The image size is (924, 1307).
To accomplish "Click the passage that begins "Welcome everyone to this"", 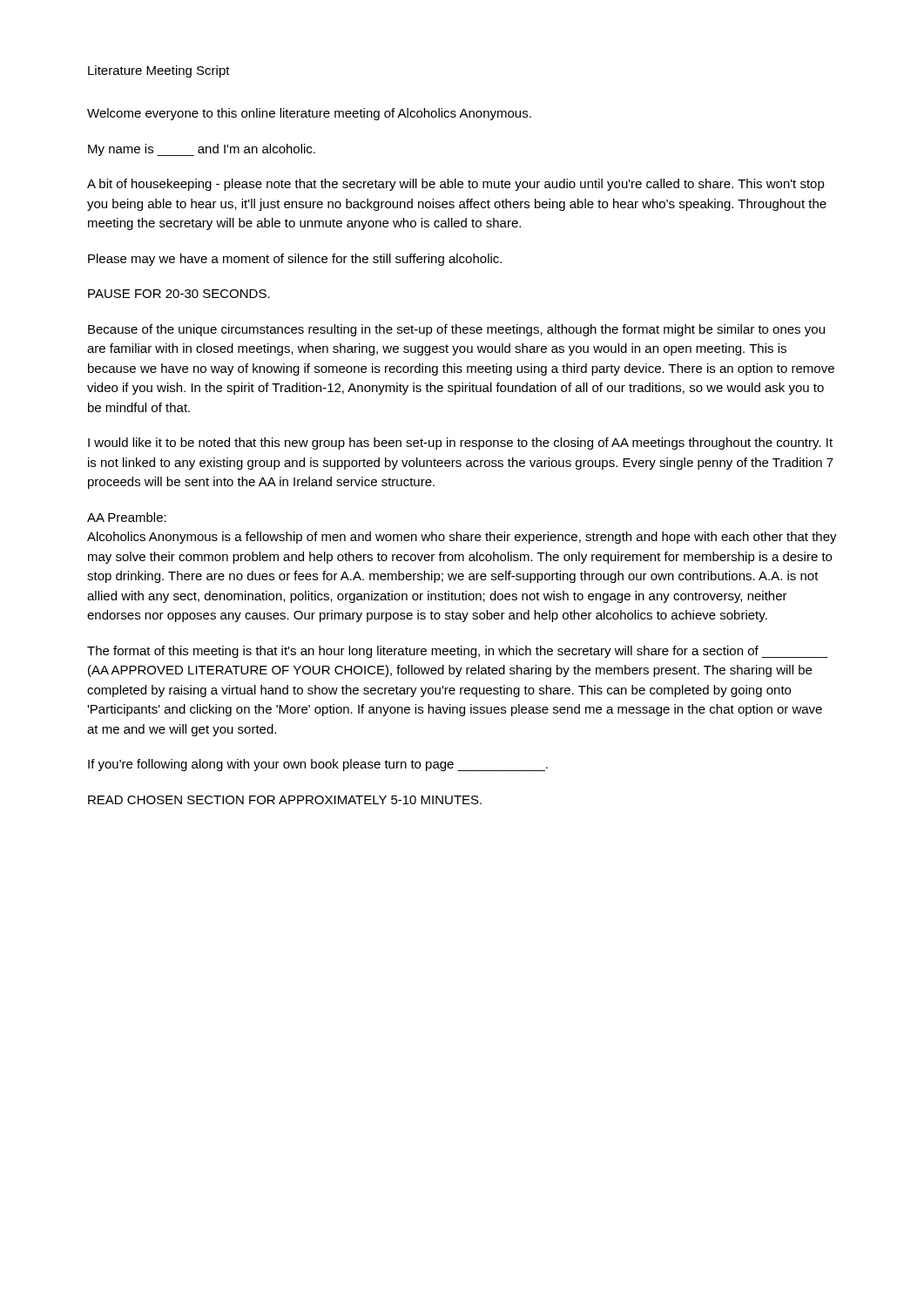I will [310, 113].
